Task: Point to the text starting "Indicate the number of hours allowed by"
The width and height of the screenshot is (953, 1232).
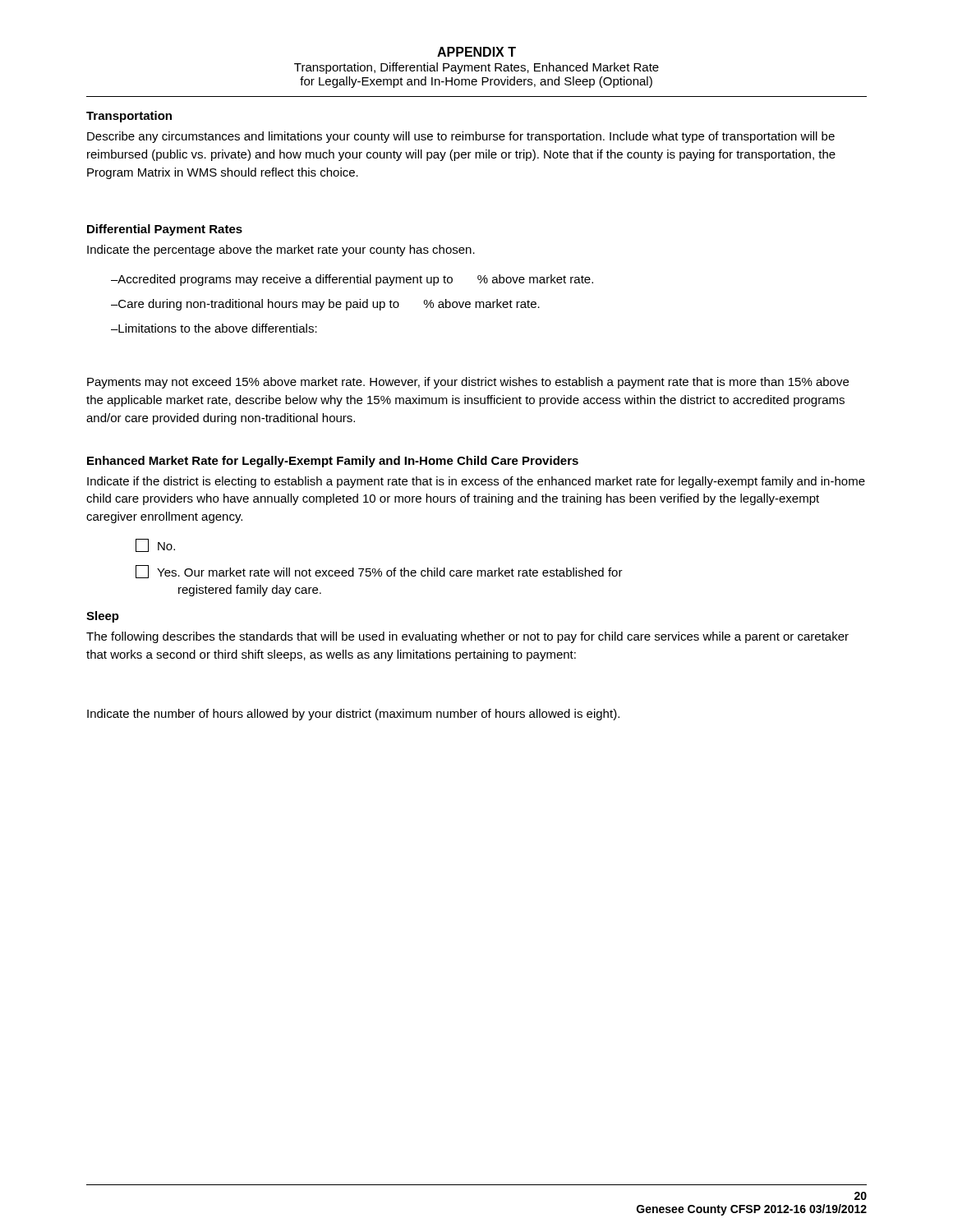Action: pos(353,713)
